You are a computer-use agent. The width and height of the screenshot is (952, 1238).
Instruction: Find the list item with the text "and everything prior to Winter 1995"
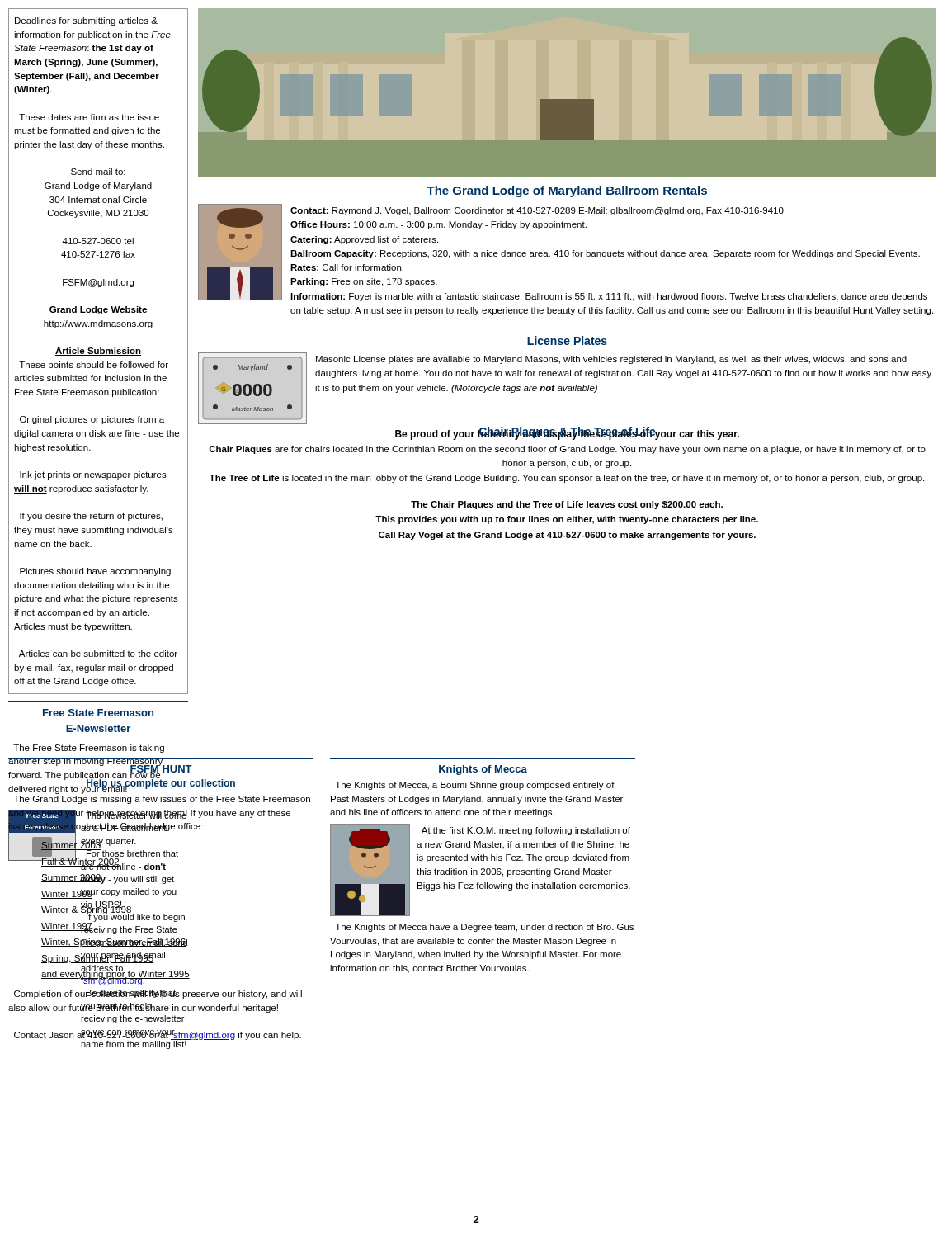point(115,974)
